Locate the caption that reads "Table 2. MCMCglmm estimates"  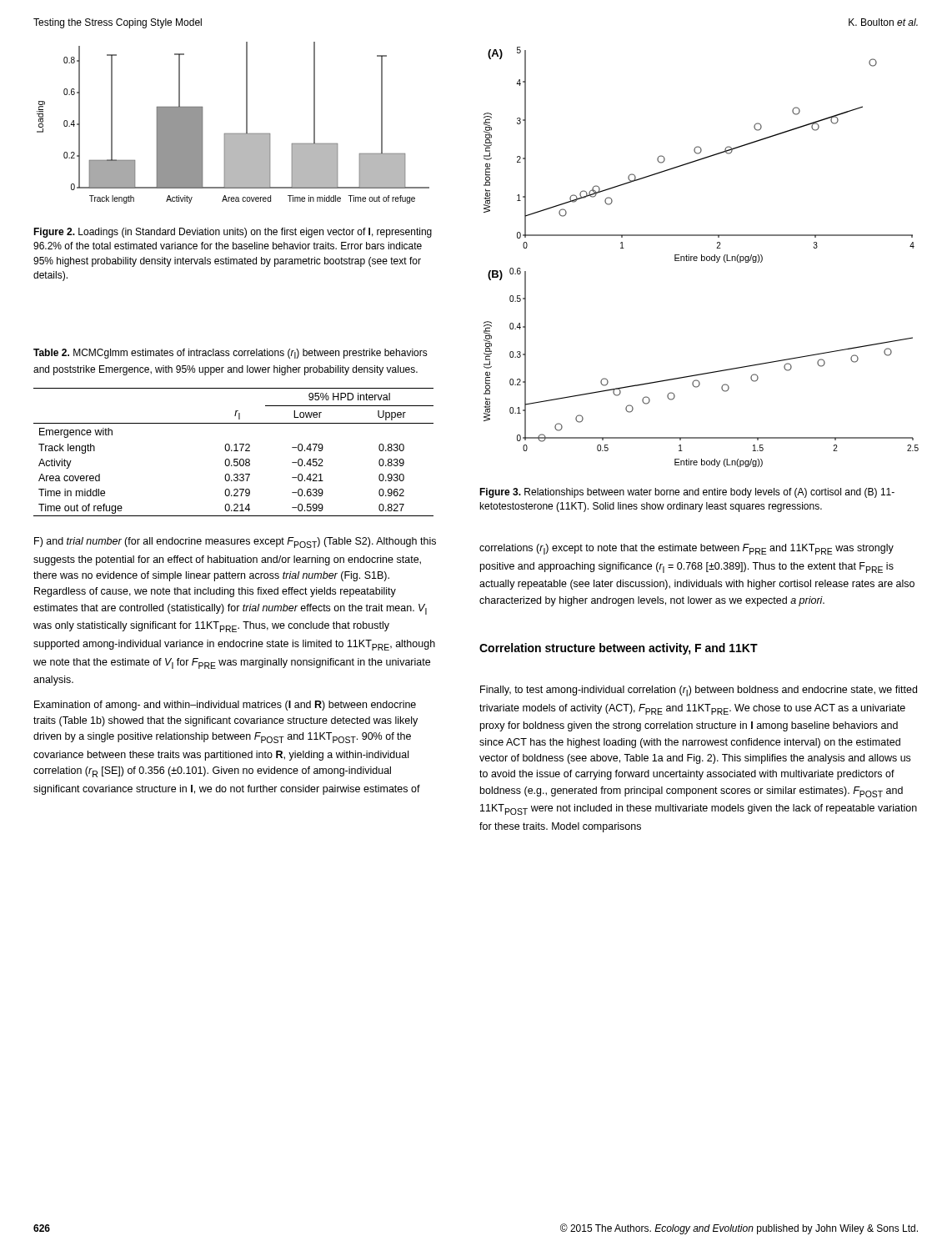[x=230, y=361]
